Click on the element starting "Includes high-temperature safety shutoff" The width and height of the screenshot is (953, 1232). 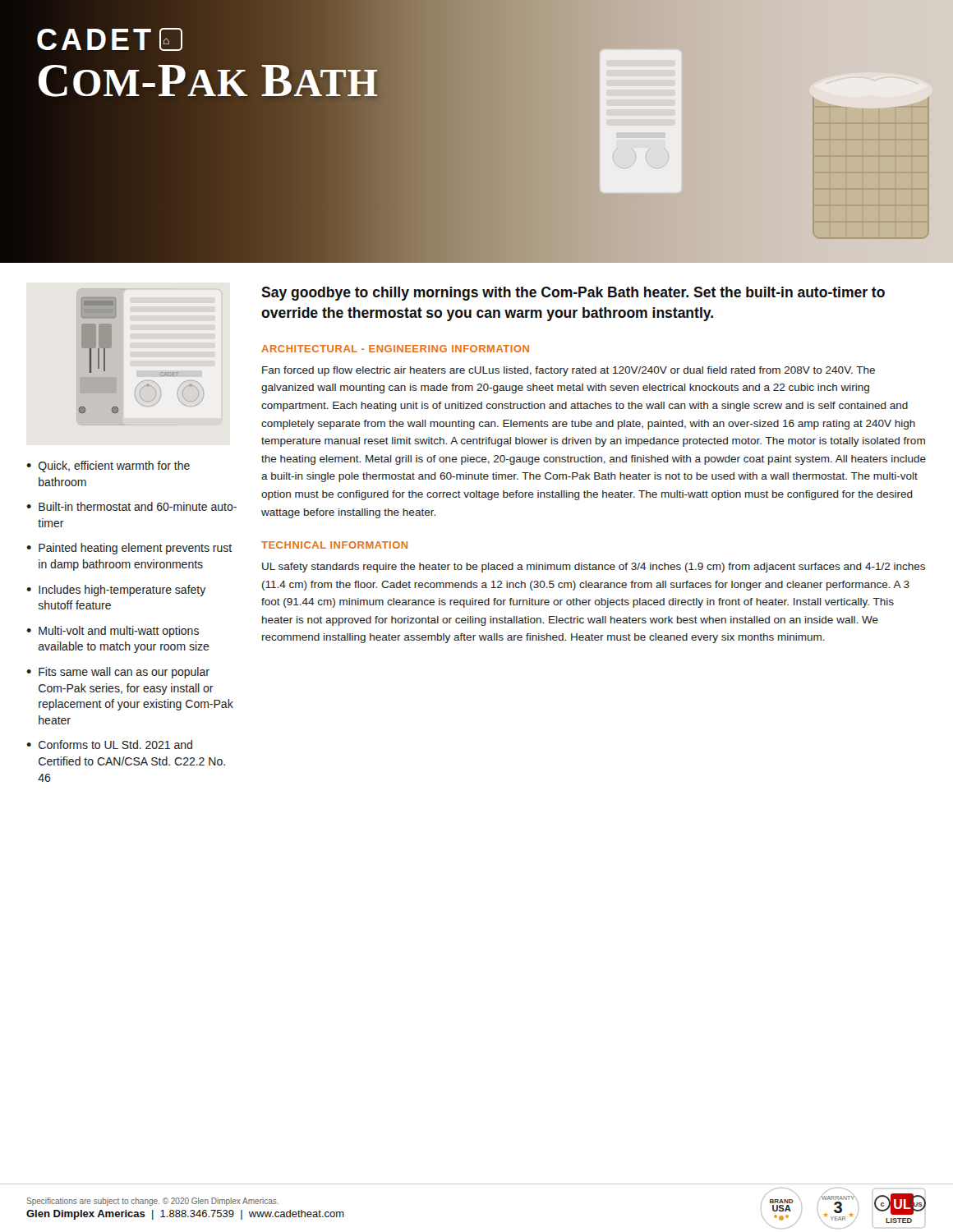coord(122,597)
